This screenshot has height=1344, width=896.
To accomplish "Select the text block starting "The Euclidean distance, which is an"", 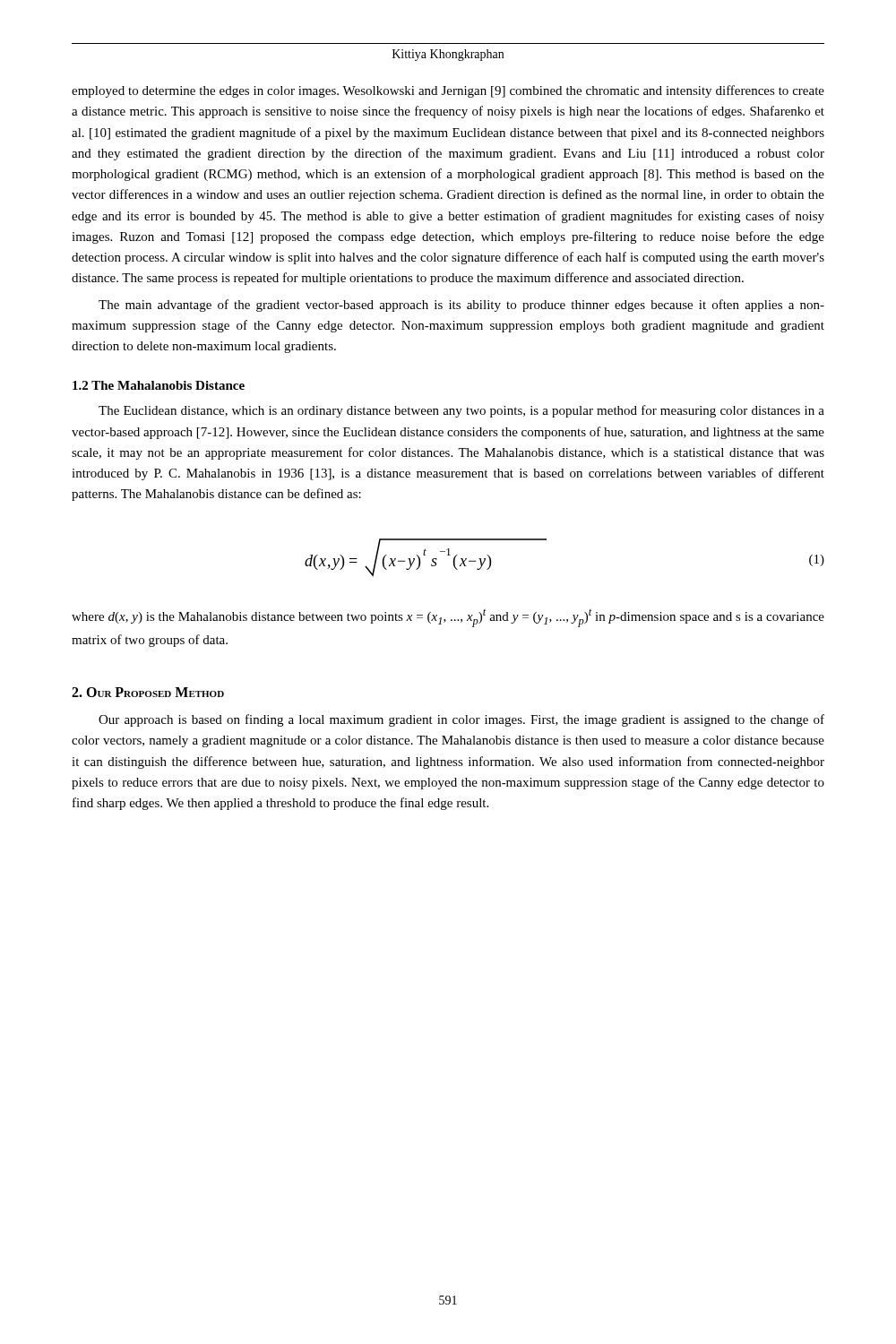I will click(448, 453).
